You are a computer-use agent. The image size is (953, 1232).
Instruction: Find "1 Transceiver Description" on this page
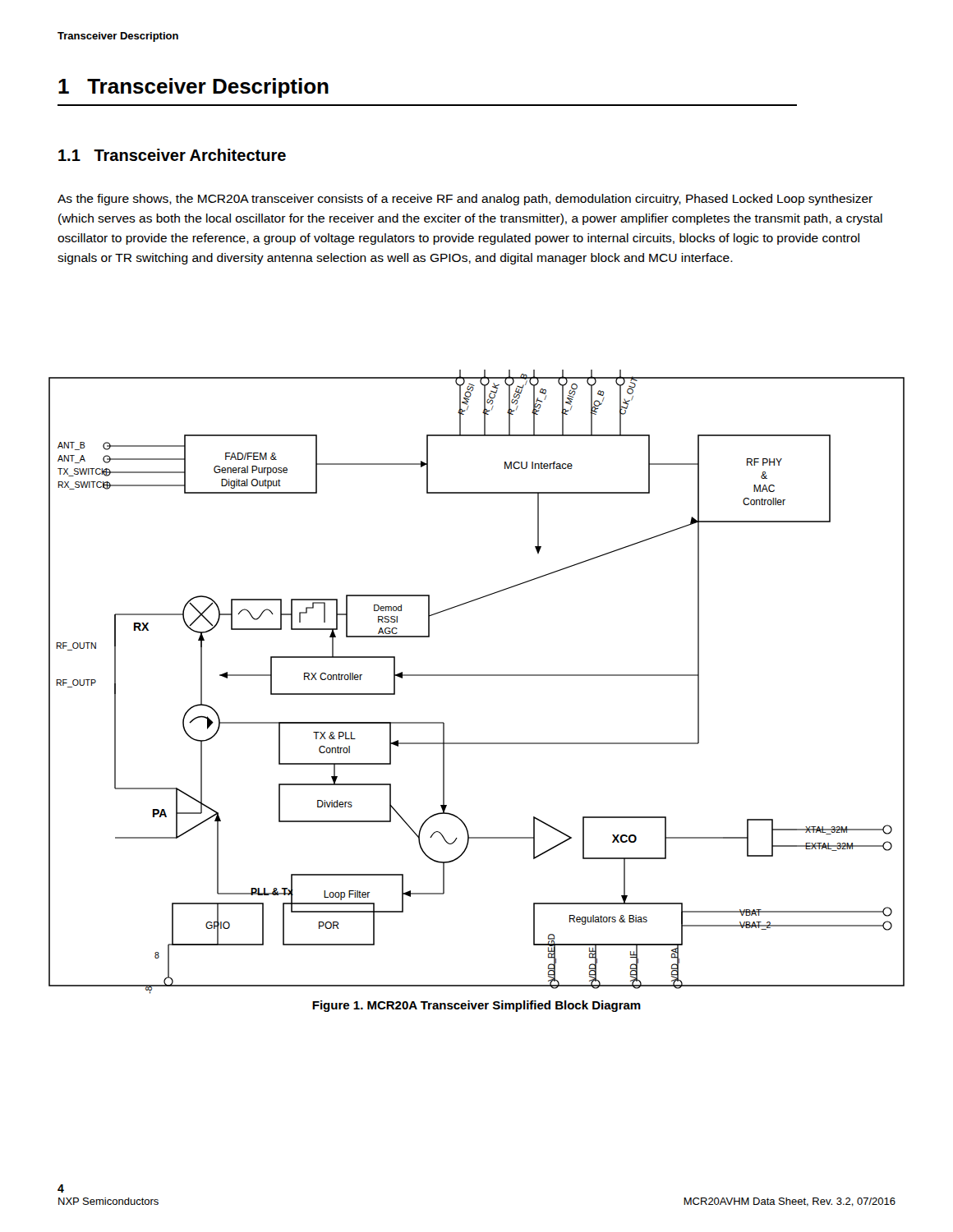193,86
